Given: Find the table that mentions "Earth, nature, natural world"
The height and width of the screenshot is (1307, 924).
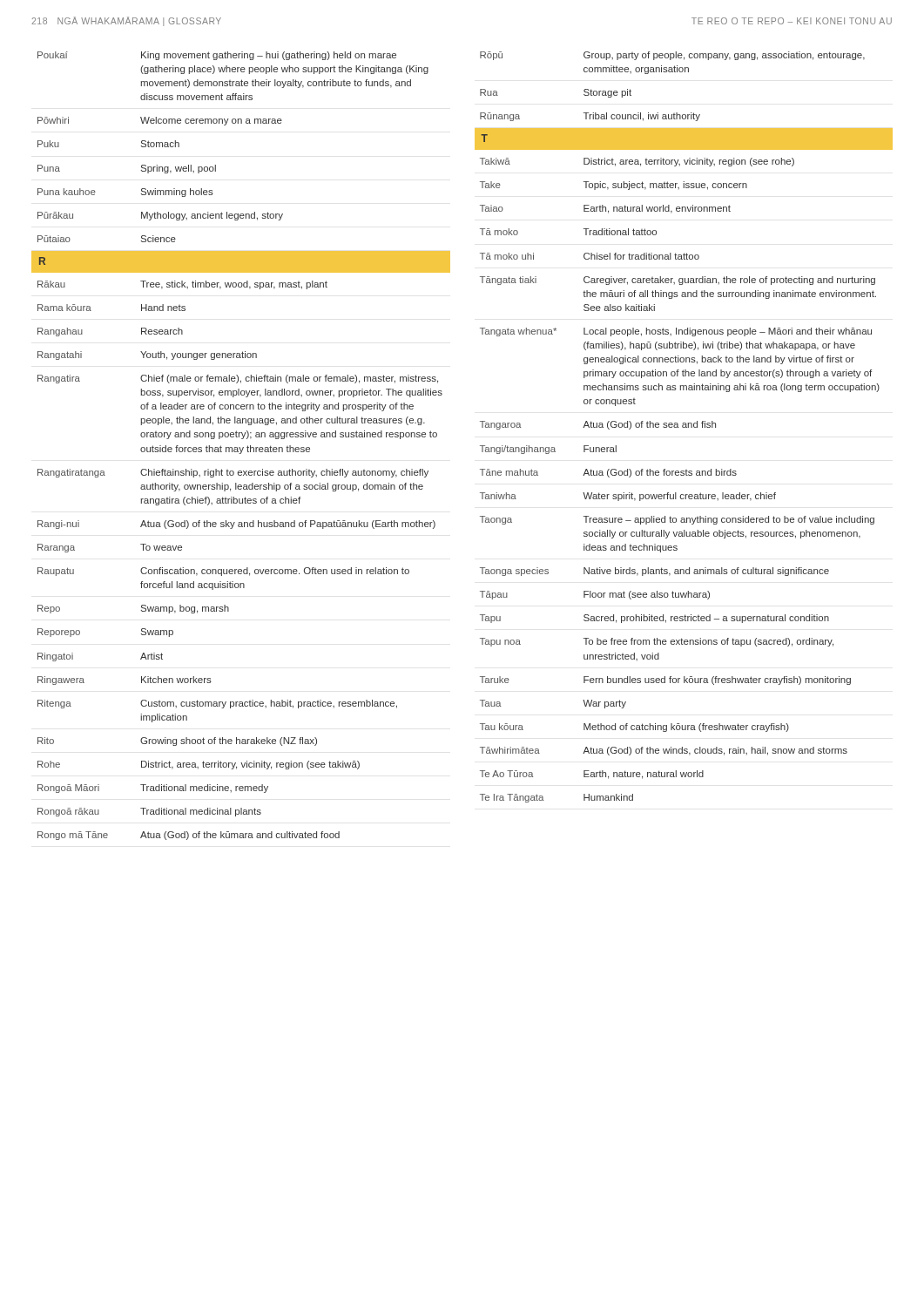Looking at the screenshot, I should (x=683, y=427).
